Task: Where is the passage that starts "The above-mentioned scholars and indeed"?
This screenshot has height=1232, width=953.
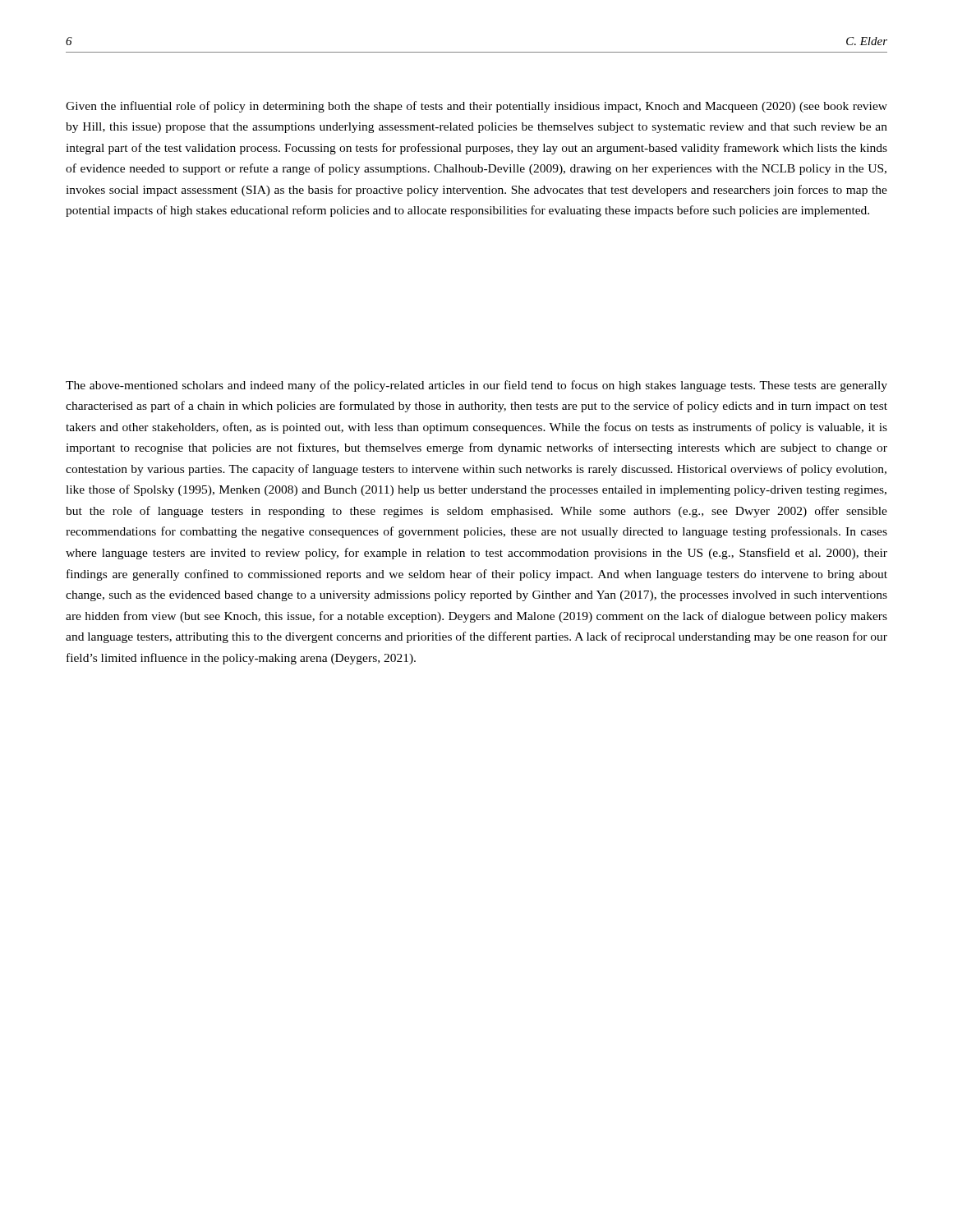Action: click(476, 521)
